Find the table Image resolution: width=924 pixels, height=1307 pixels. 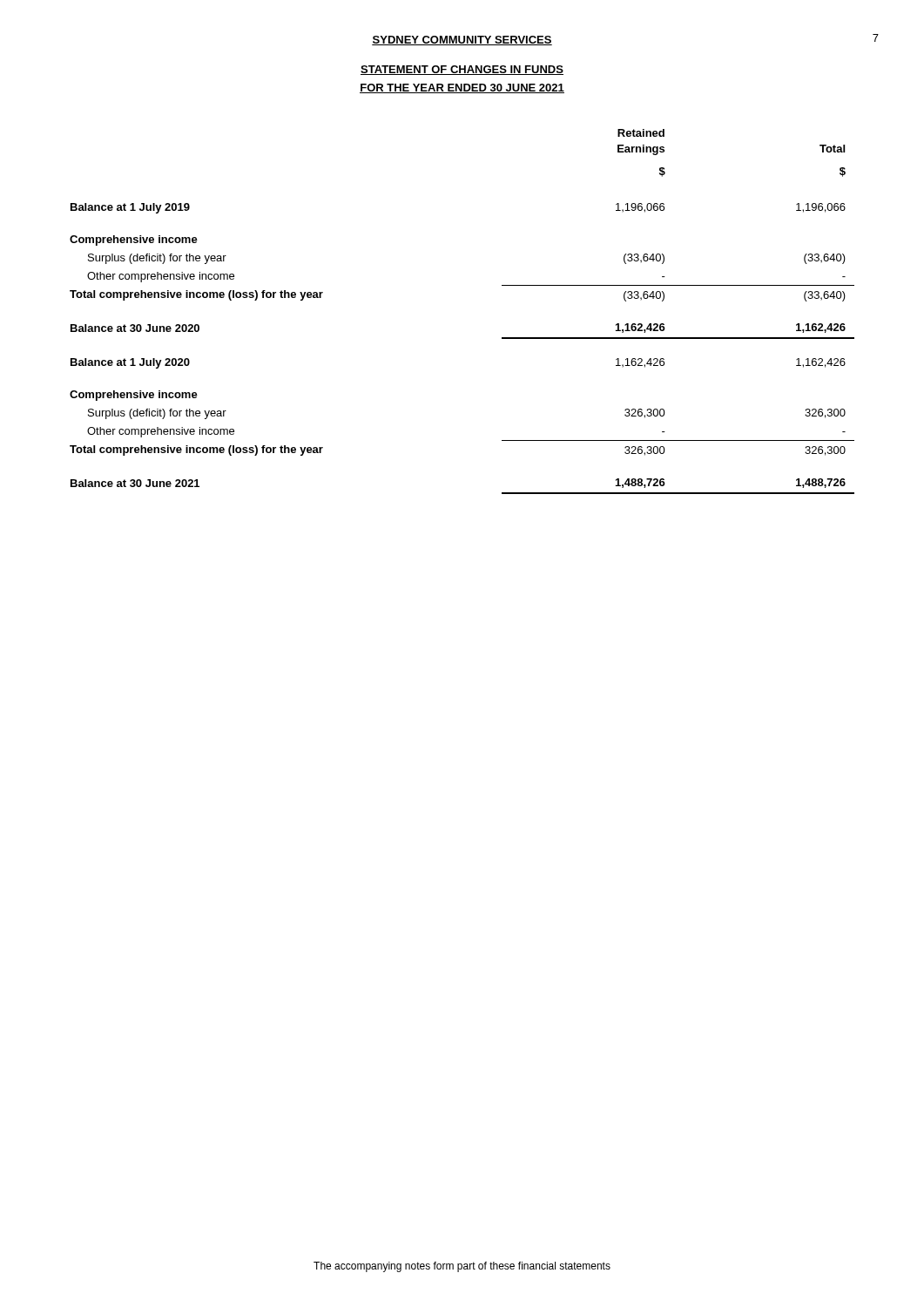[x=462, y=308]
